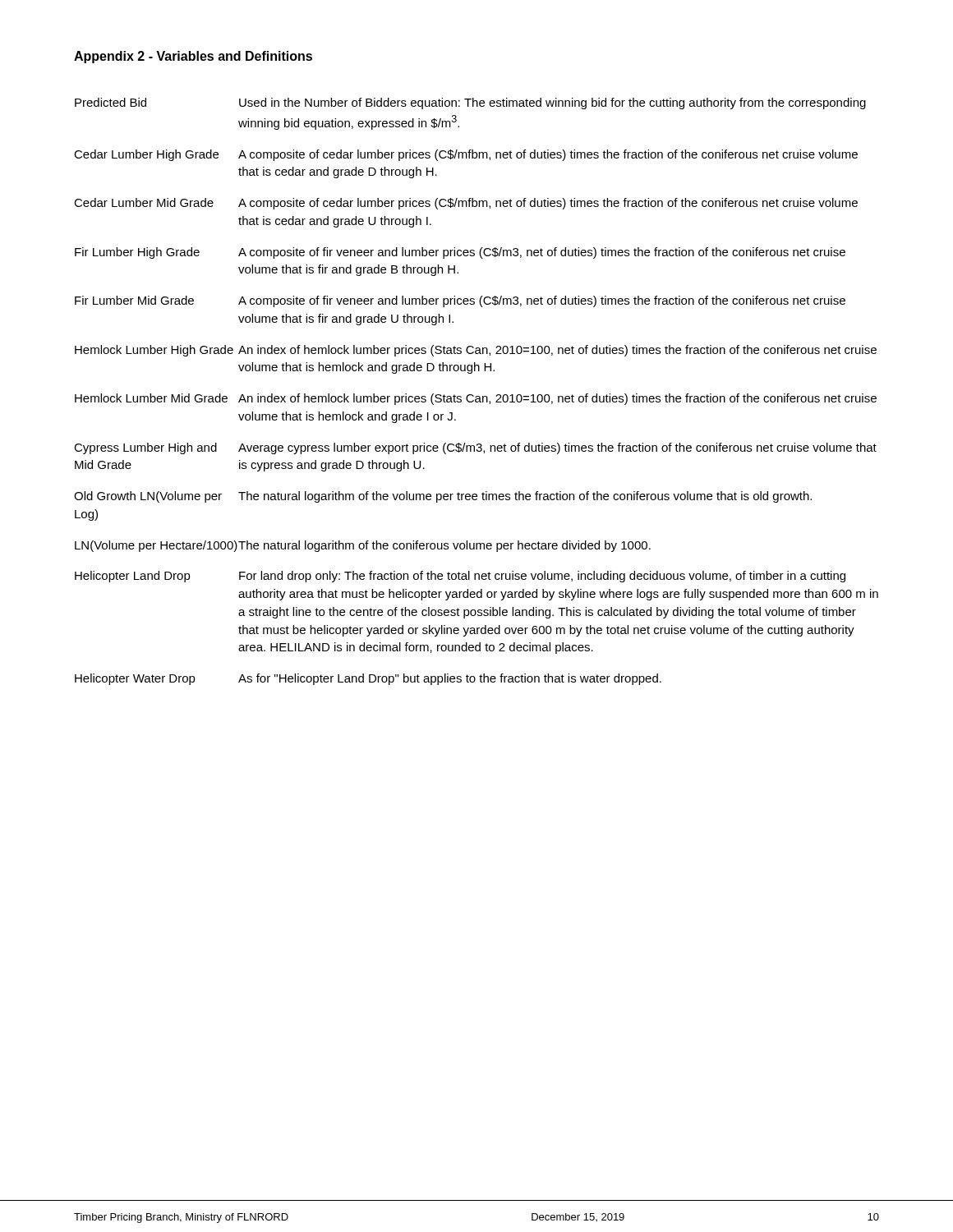Point to the element starting "Hemlock Lumber High Grade An index of"

pyautogui.click(x=476, y=358)
